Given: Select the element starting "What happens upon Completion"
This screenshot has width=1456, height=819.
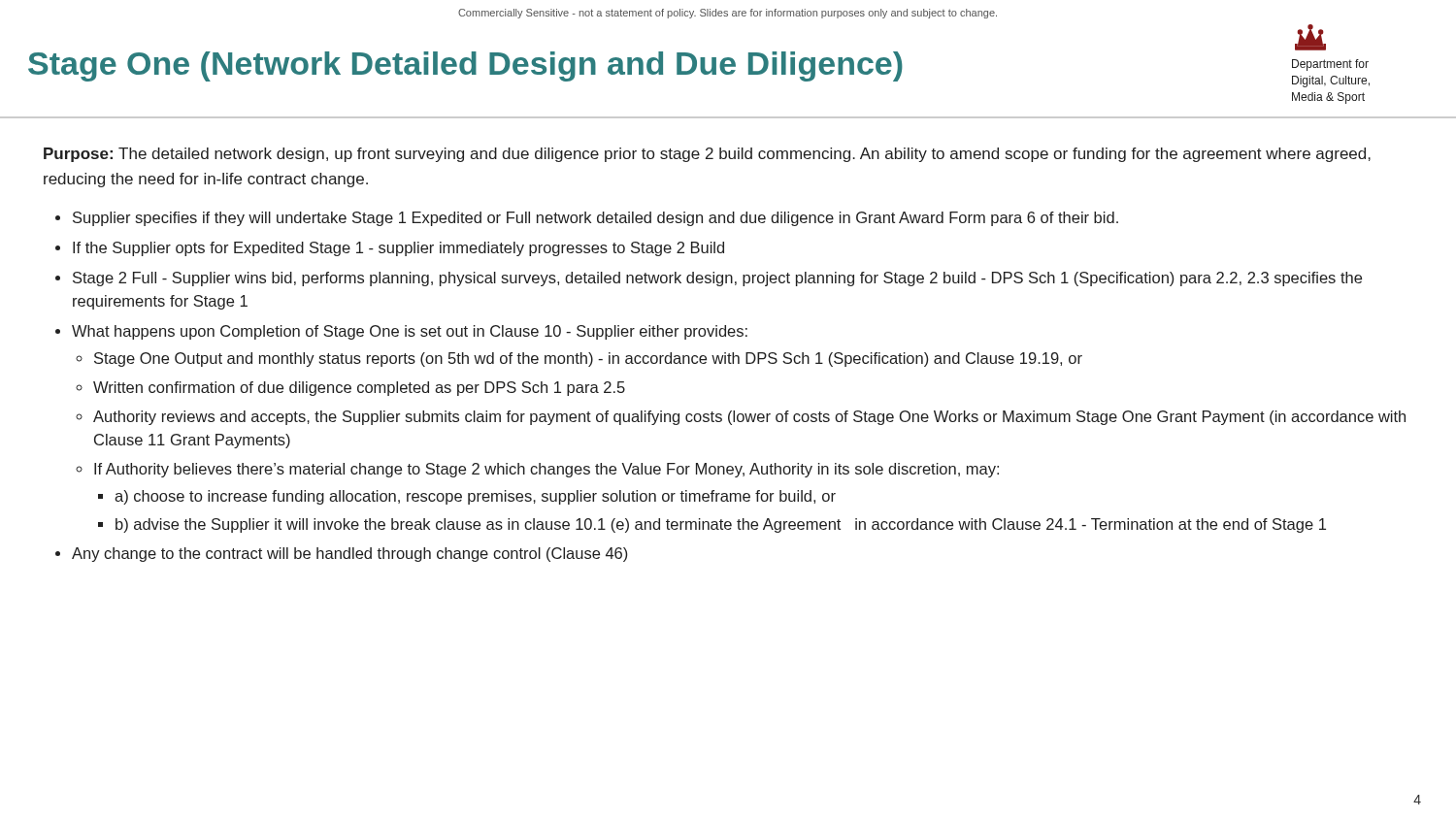Looking at the screenshot, I should [743, 429].
